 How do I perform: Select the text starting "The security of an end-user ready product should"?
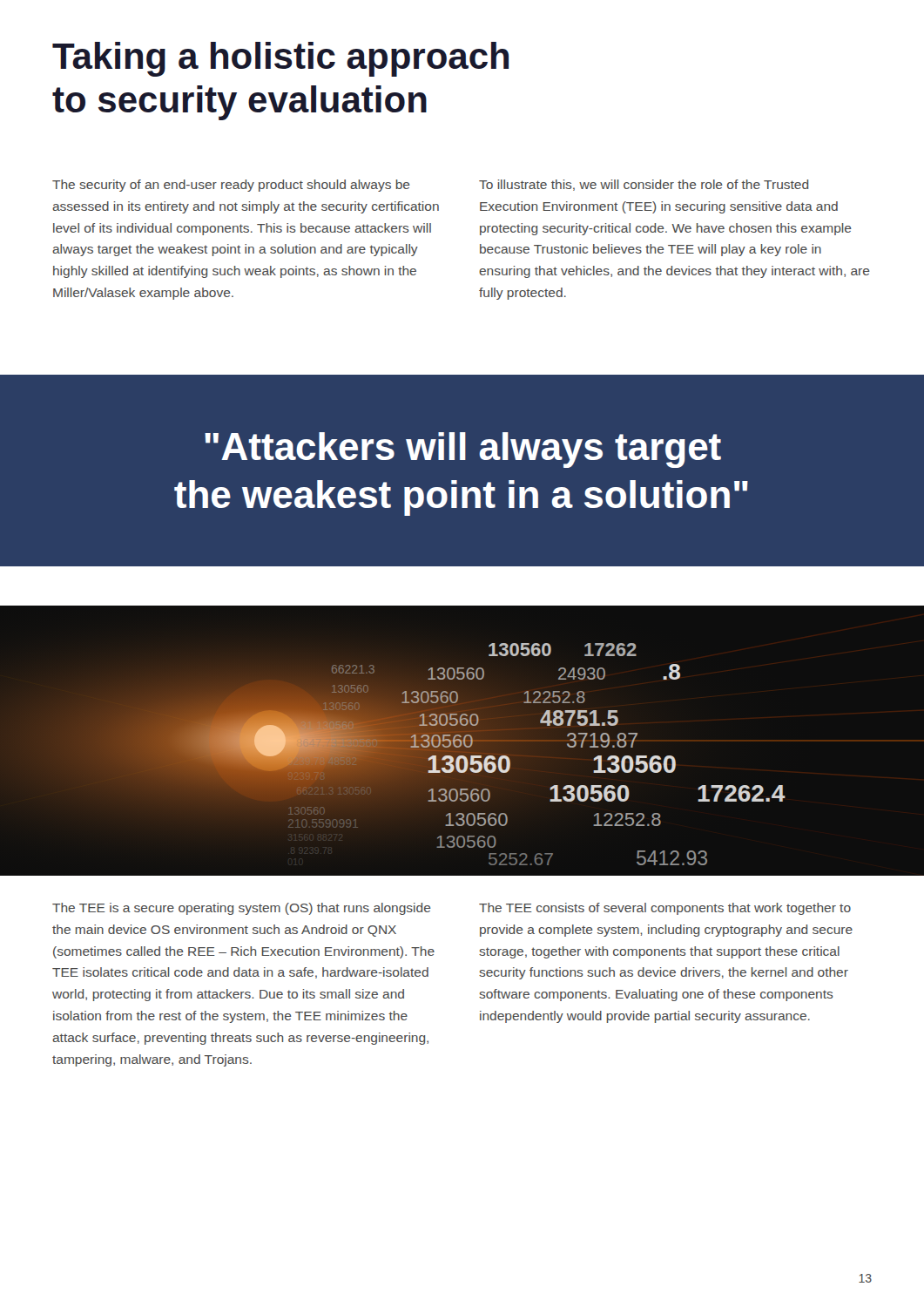point(246,238)
